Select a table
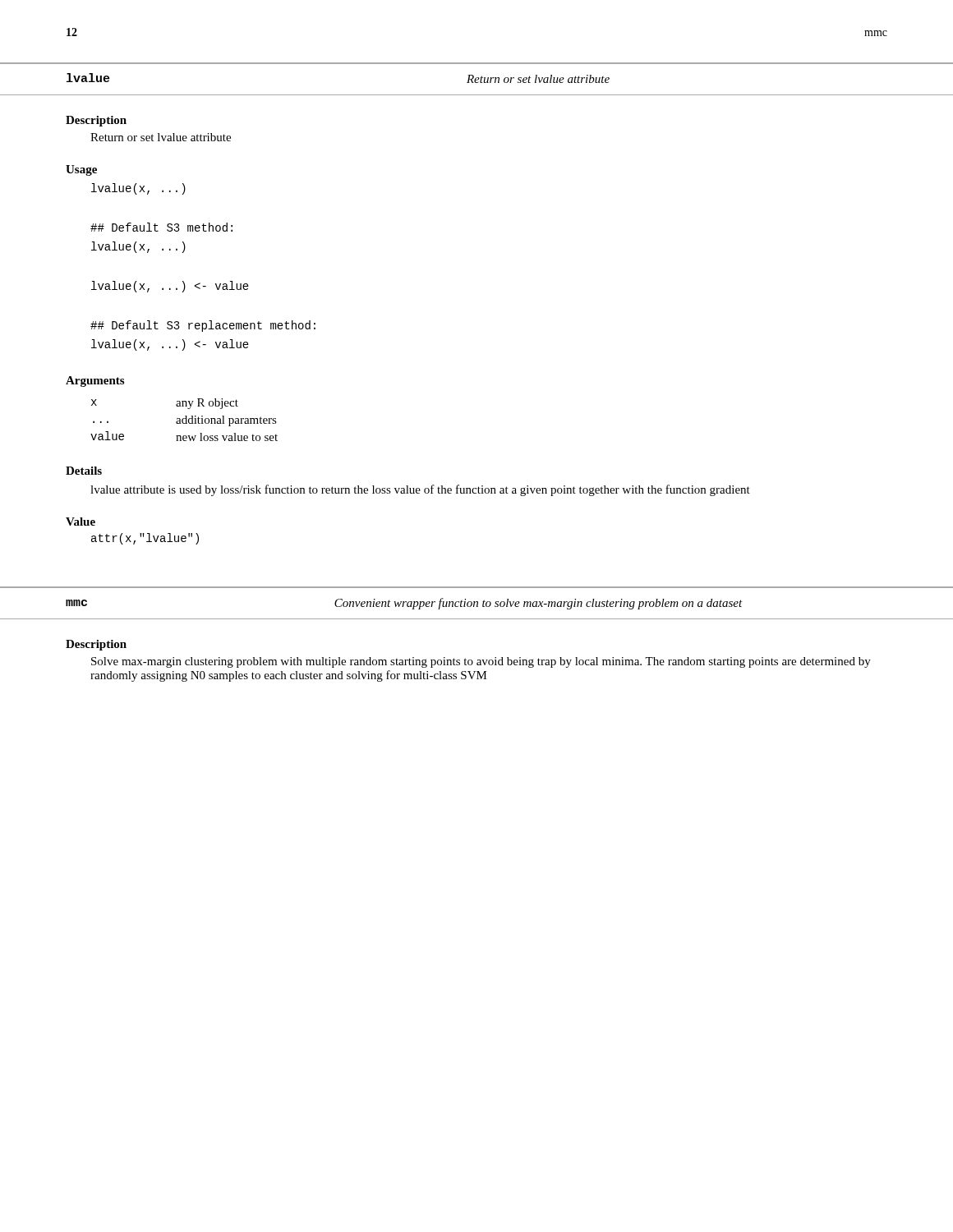Screen dimensions: 1232x953 476,420
